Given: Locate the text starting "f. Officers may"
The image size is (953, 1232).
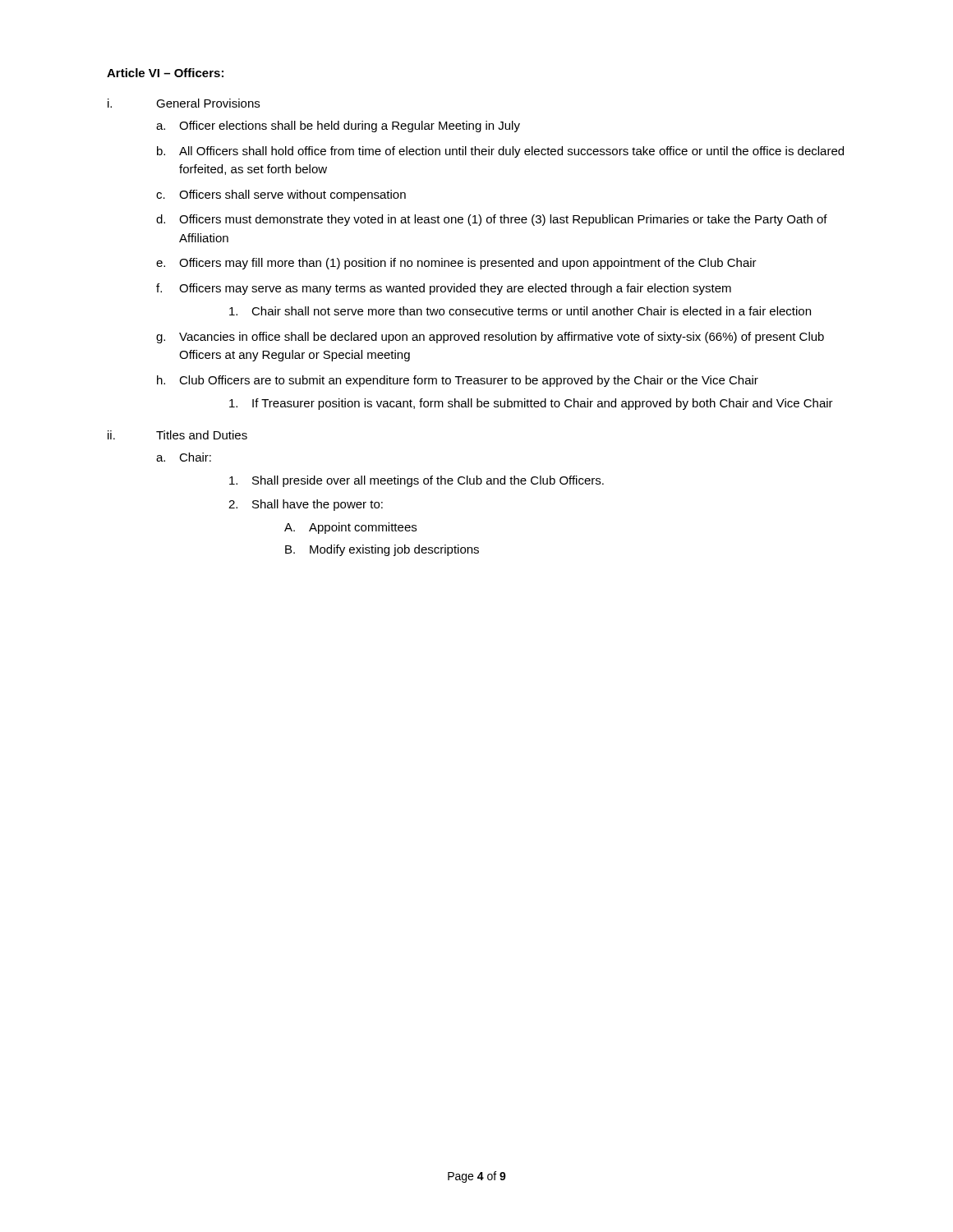Looking at the screenshot, I should pos(501,300).
